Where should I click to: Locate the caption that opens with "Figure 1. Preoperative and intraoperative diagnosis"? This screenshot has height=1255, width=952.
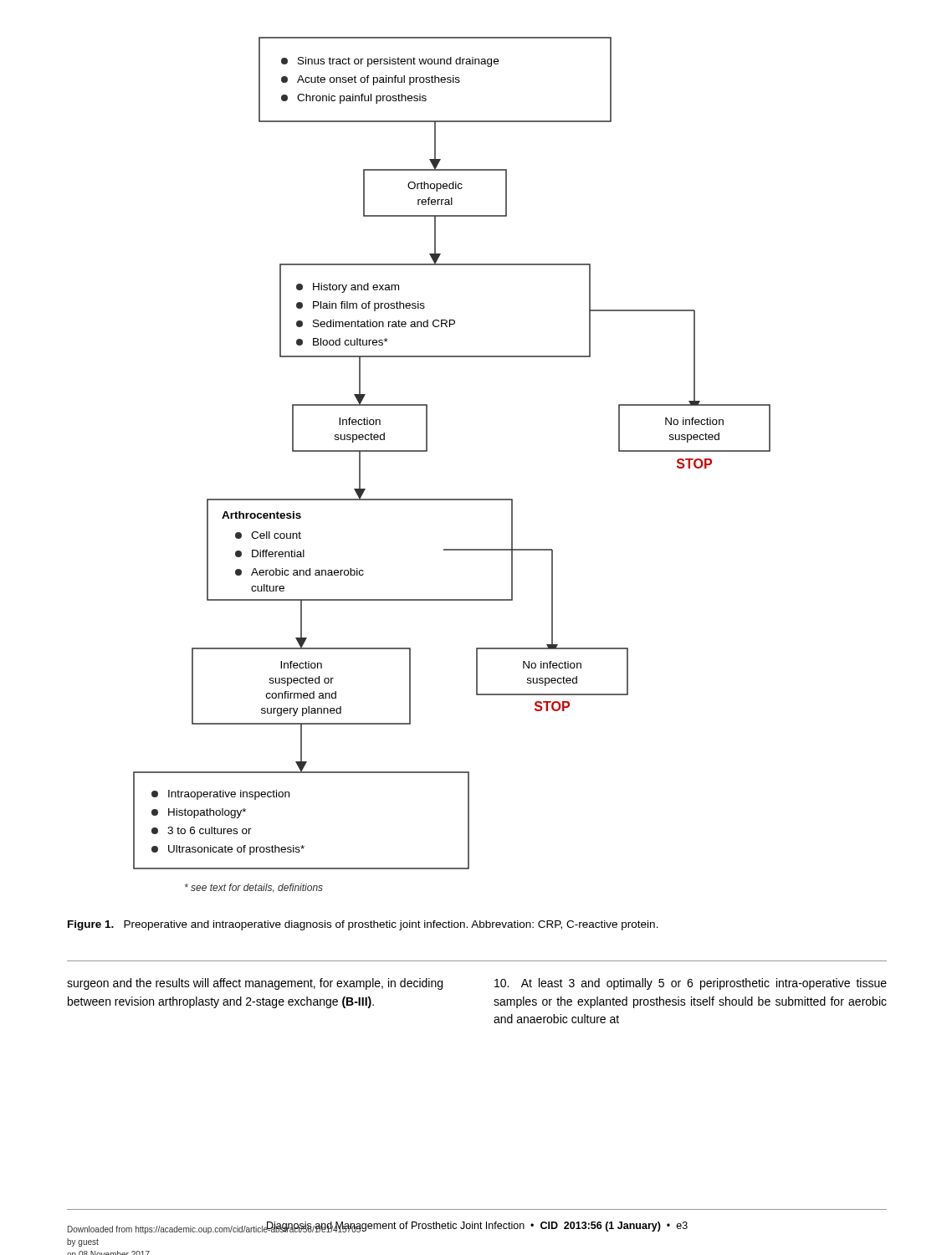[363, 924]
